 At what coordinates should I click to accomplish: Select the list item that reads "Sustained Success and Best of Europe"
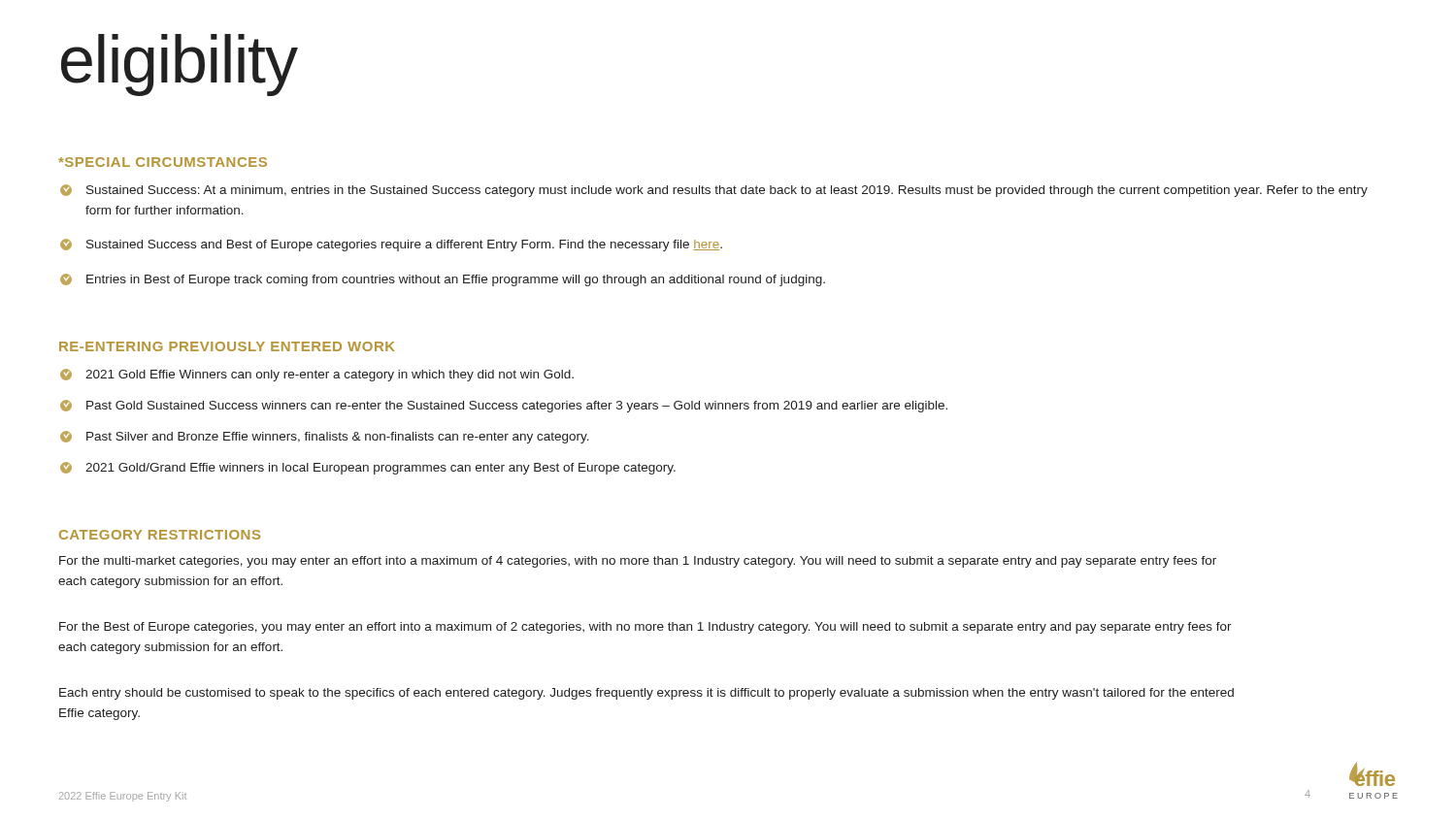click(718, 247)
